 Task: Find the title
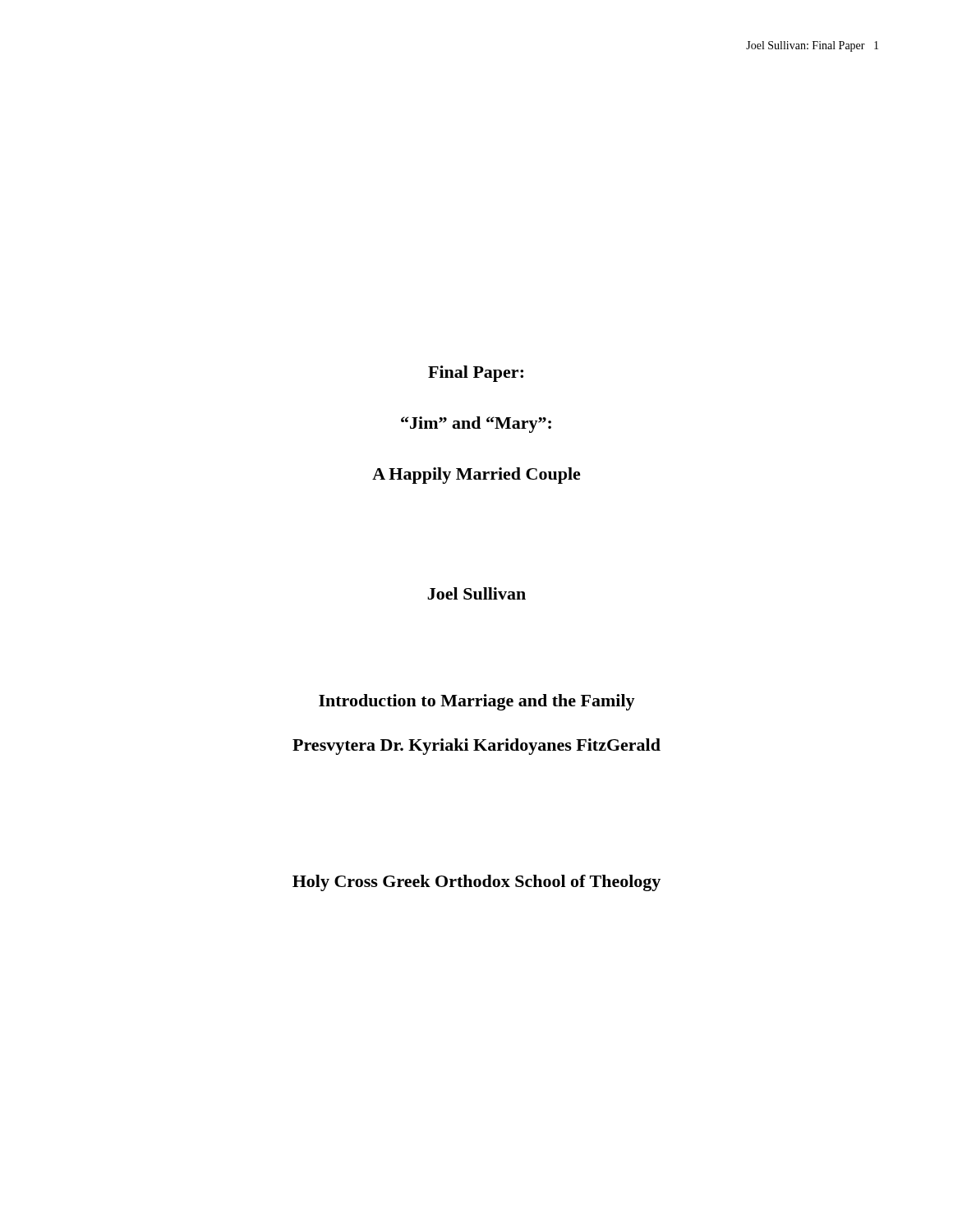(476, 423)
